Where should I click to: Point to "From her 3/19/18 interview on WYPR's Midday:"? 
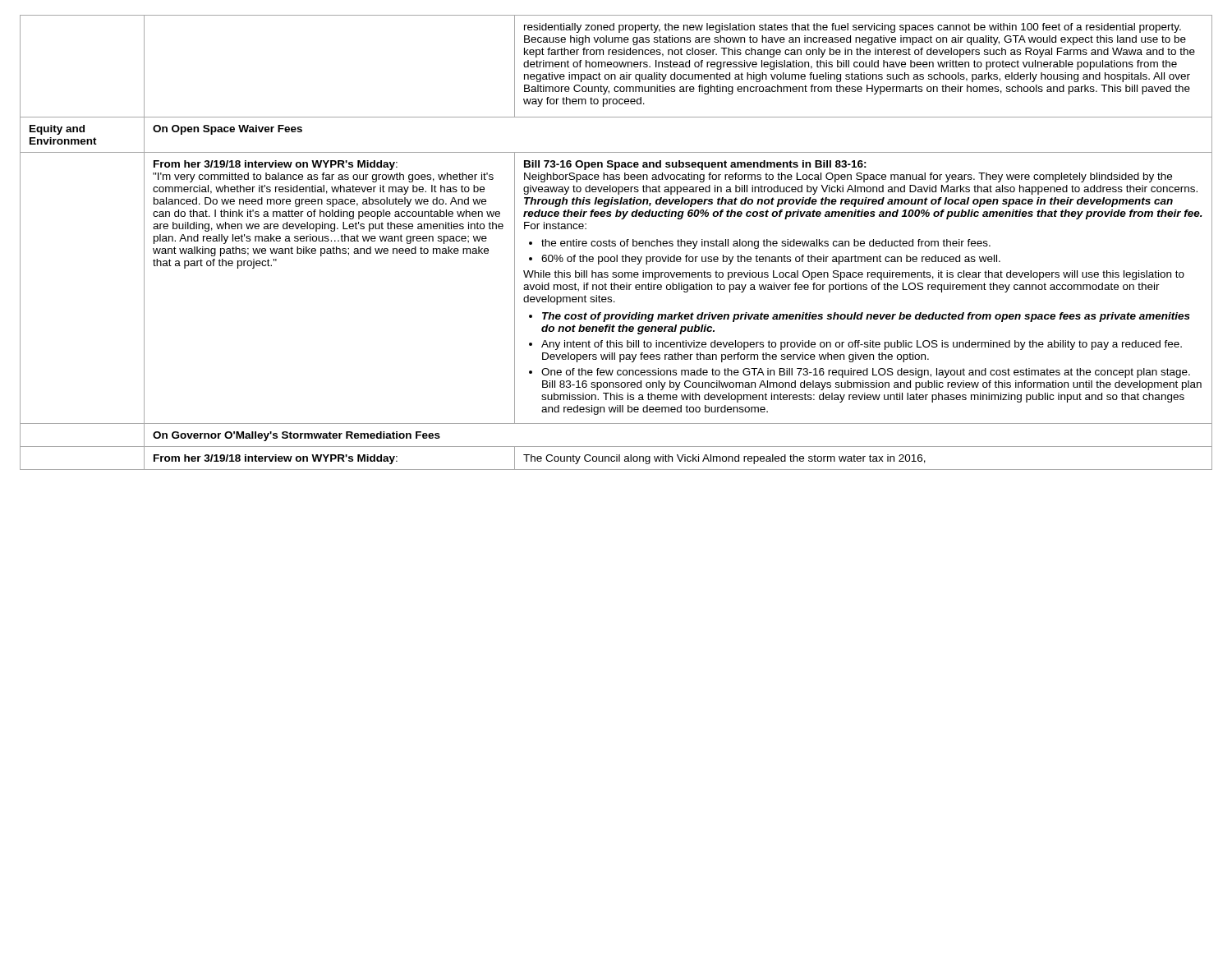click(275, 458)
